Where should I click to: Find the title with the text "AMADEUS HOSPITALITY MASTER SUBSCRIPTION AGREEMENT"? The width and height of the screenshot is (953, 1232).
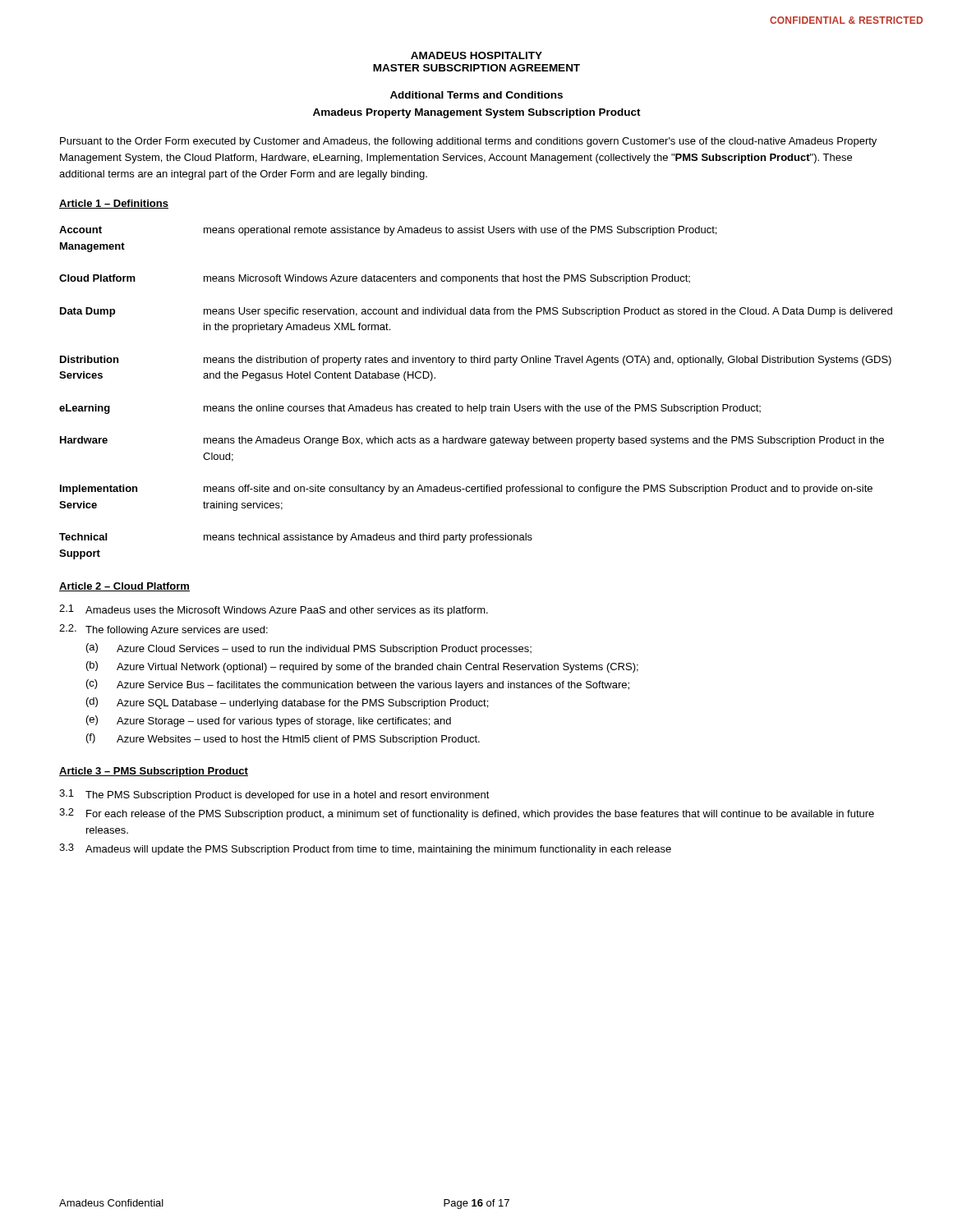click(x=476, y=62)
